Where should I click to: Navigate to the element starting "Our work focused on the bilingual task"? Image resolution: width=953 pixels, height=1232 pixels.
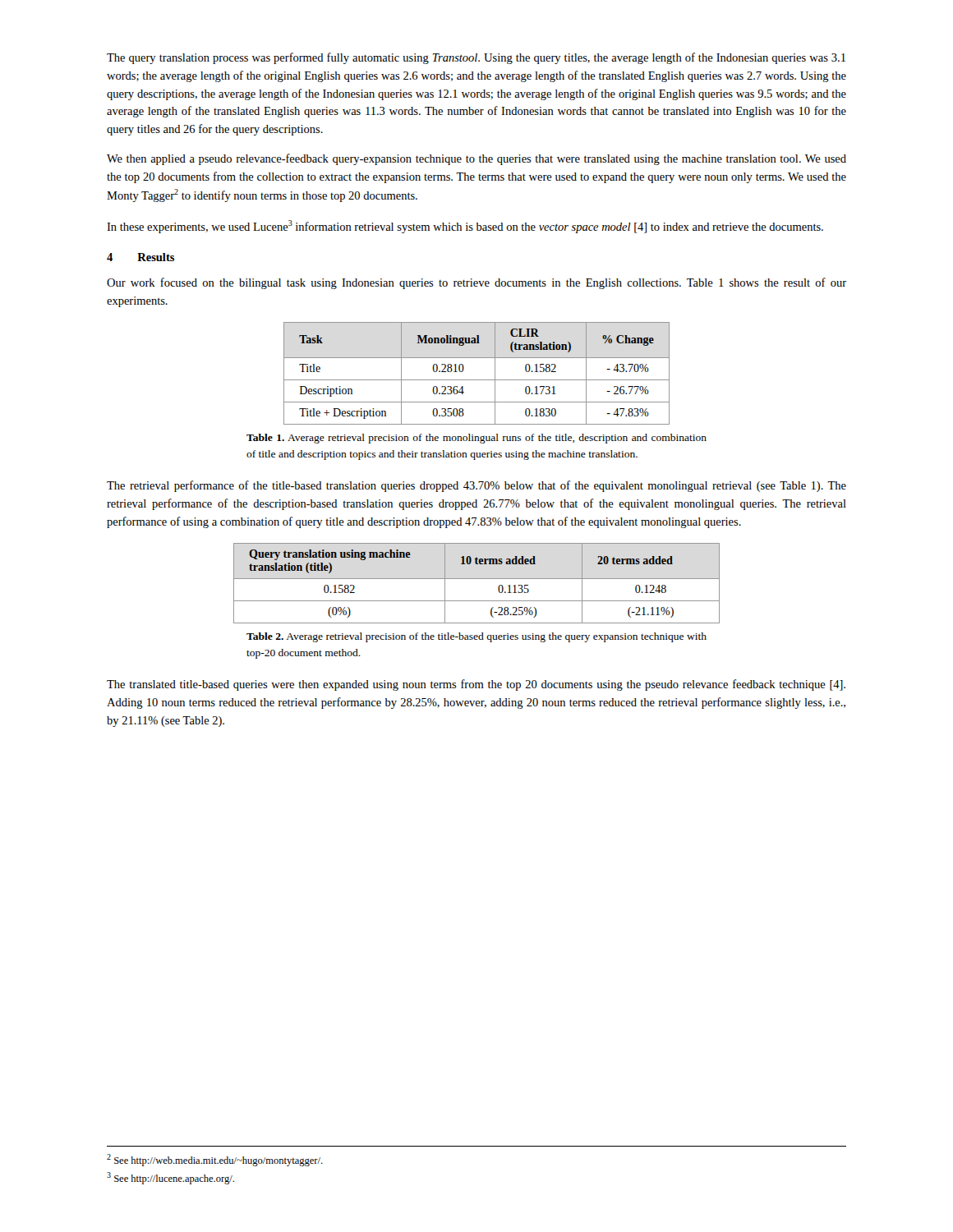click(x=476, y=292)
